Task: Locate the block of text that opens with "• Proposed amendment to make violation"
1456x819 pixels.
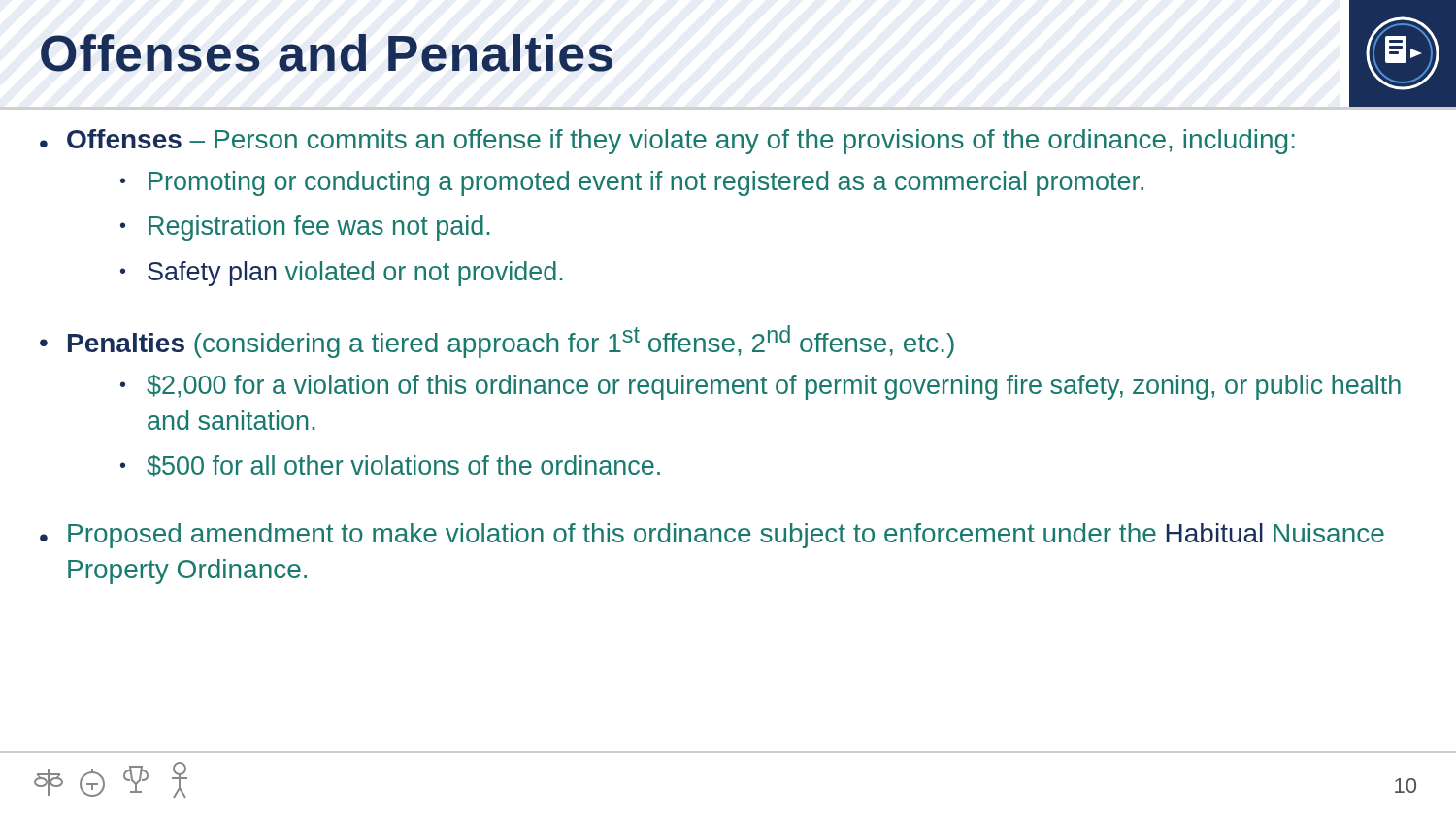Action: [x=728, y=552]
